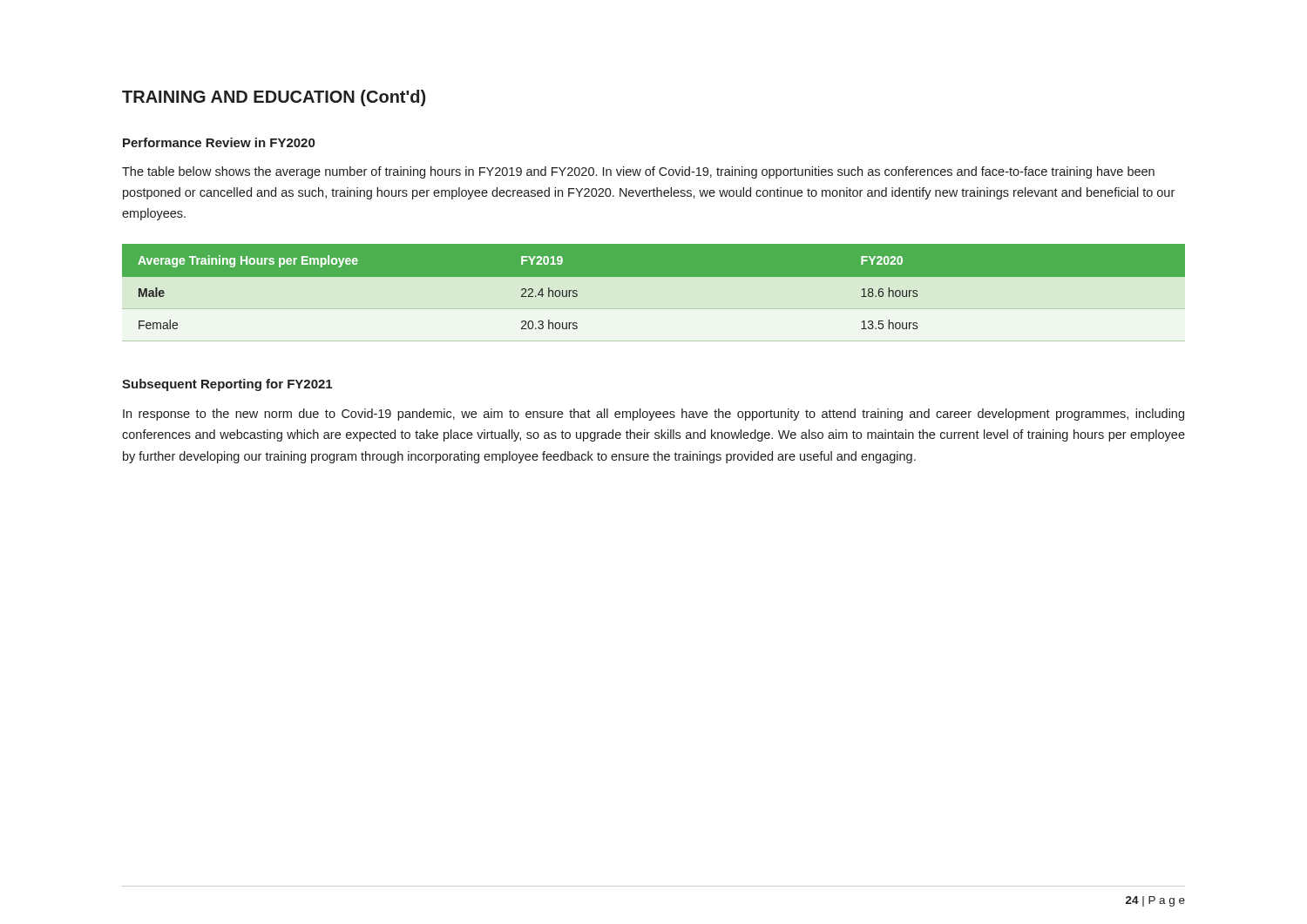
Task: Find the block on this page that starts "The table below shows the average"
Action: (x=654, y=193)
